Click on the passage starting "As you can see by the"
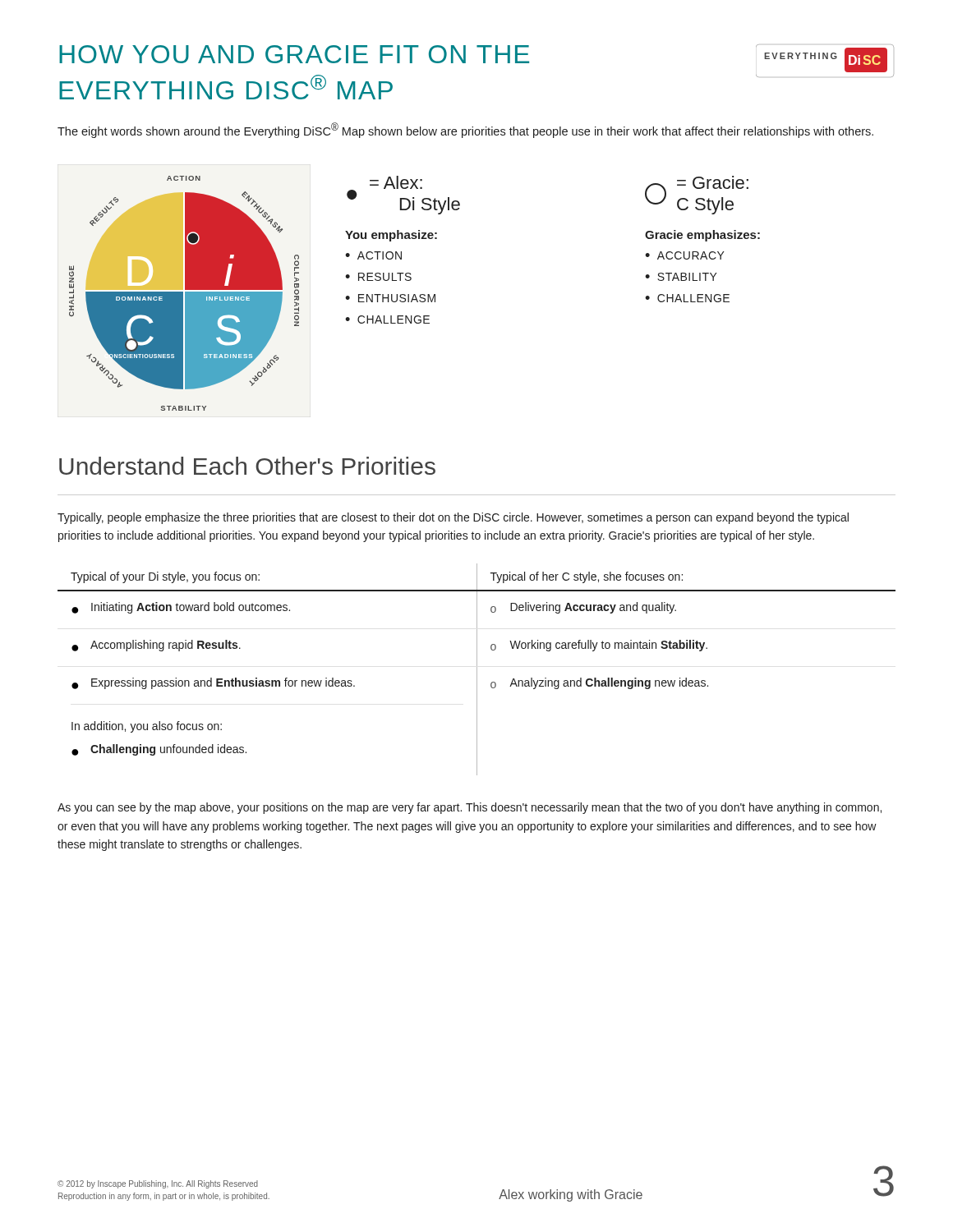This screenshot has height=1232, width=953. click(470, 826)
